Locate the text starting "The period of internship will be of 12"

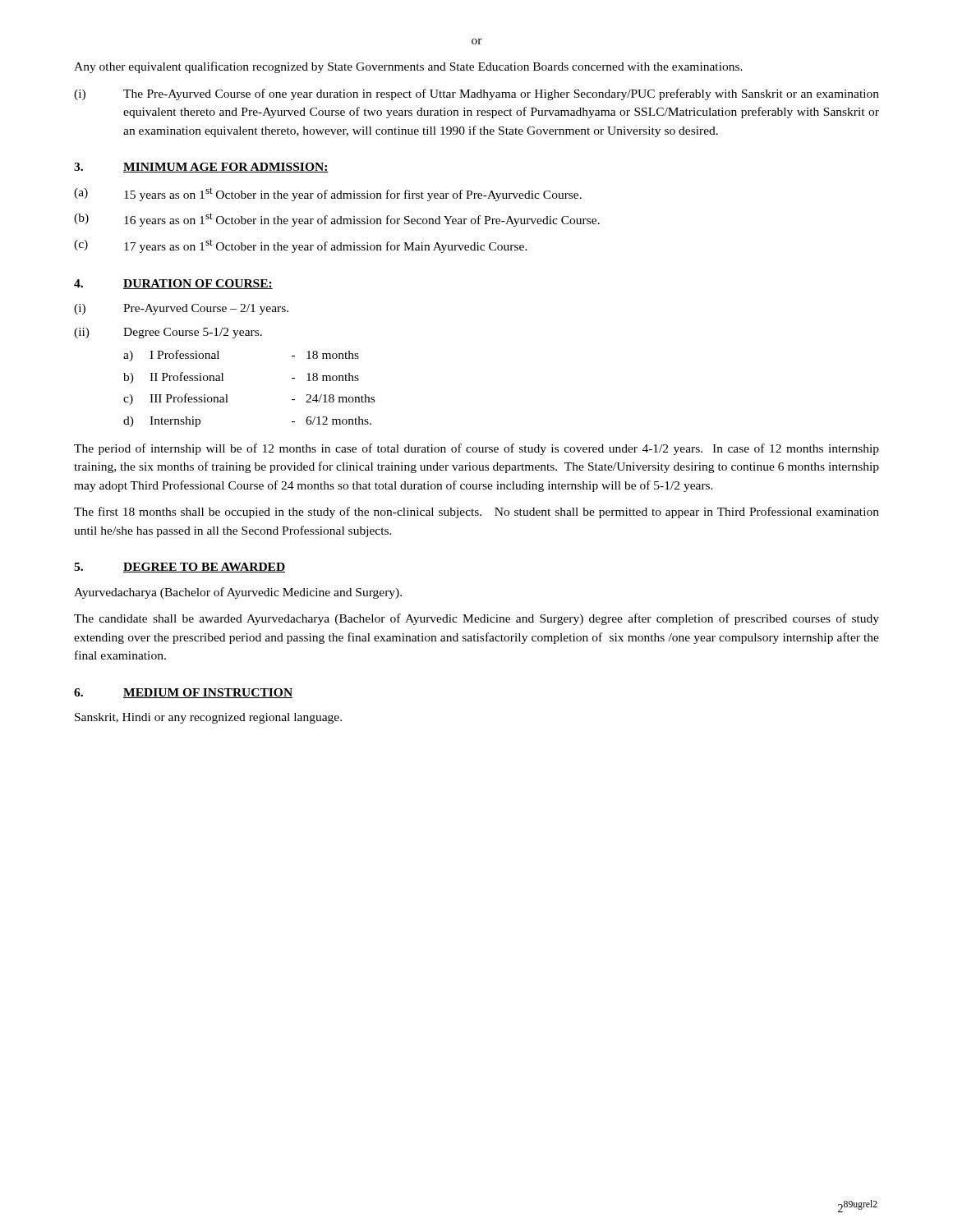(476, 466)
